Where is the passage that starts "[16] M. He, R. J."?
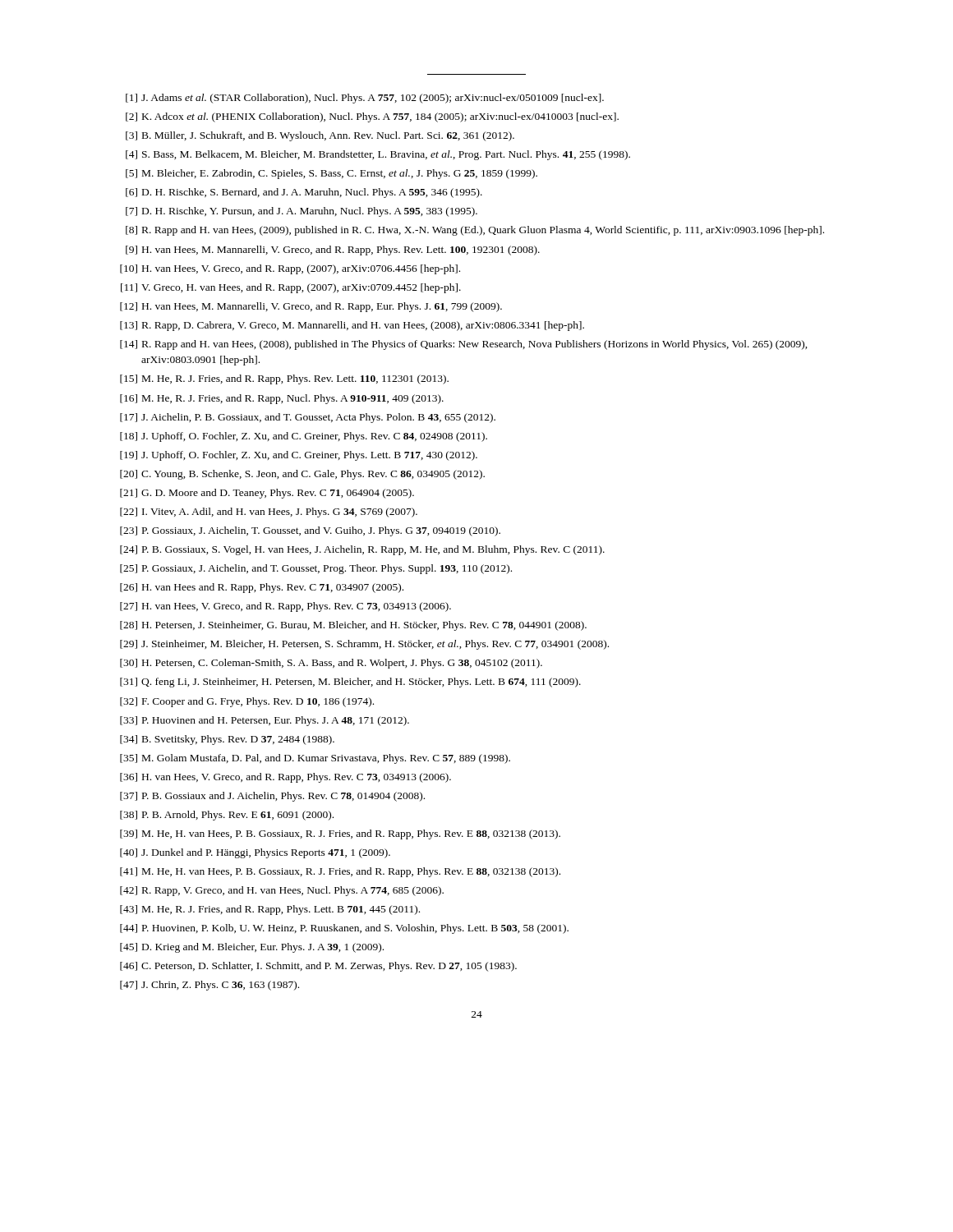The image size is (953, 1232). pyautogui.click(x=282, y=399)
